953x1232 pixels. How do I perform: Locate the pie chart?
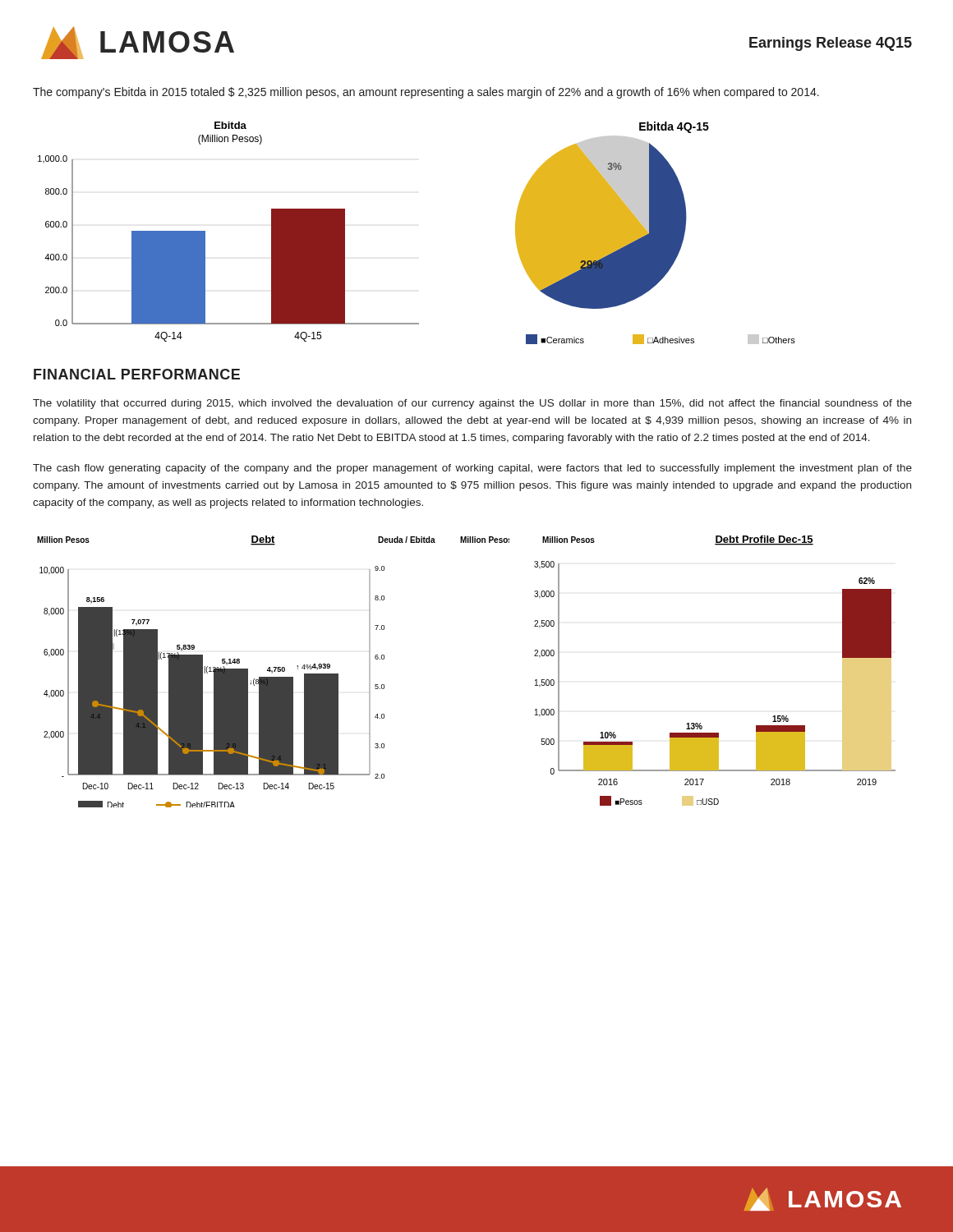point(674,235)
